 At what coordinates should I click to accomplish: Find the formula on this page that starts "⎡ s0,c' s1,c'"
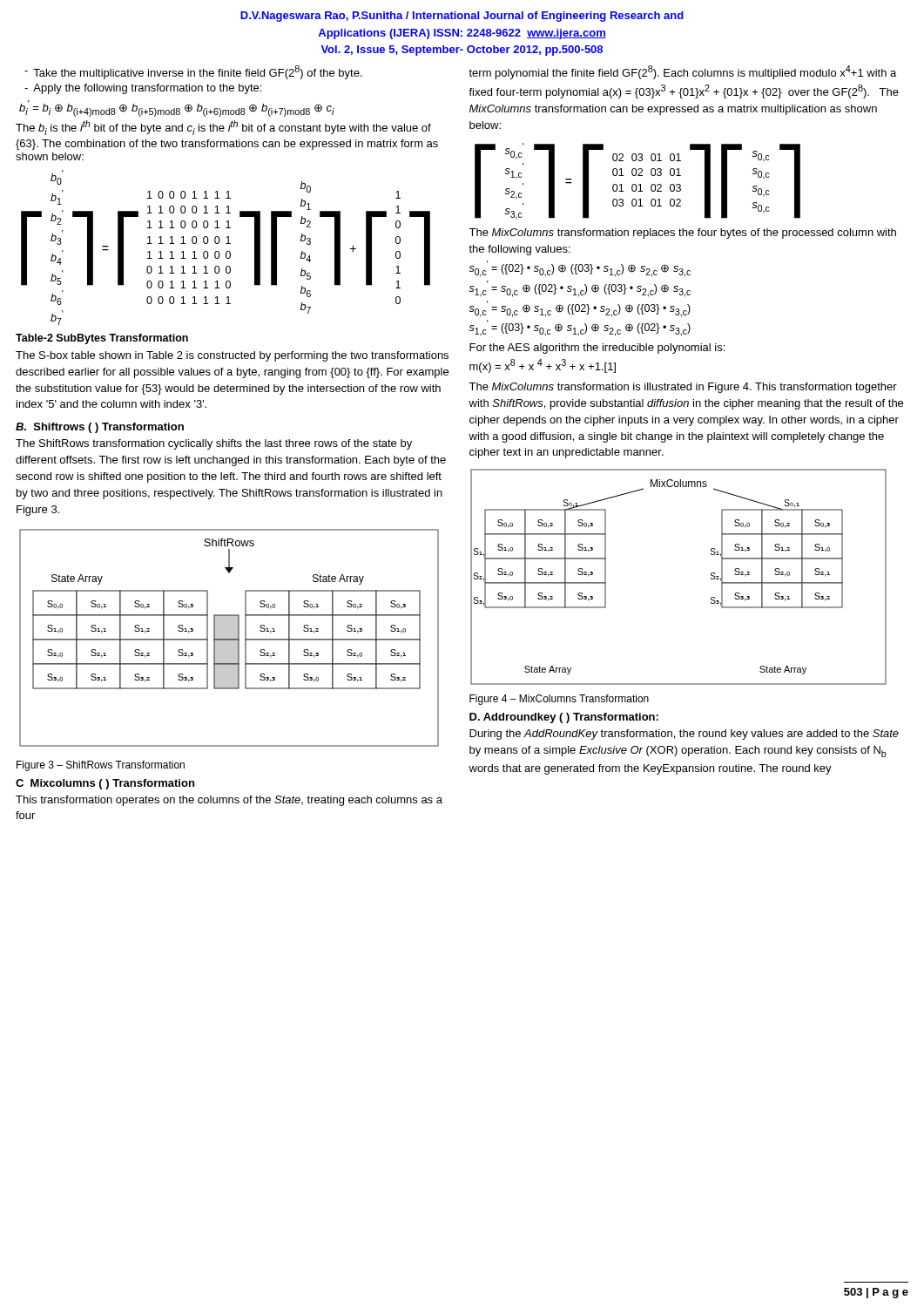[637, 181]
